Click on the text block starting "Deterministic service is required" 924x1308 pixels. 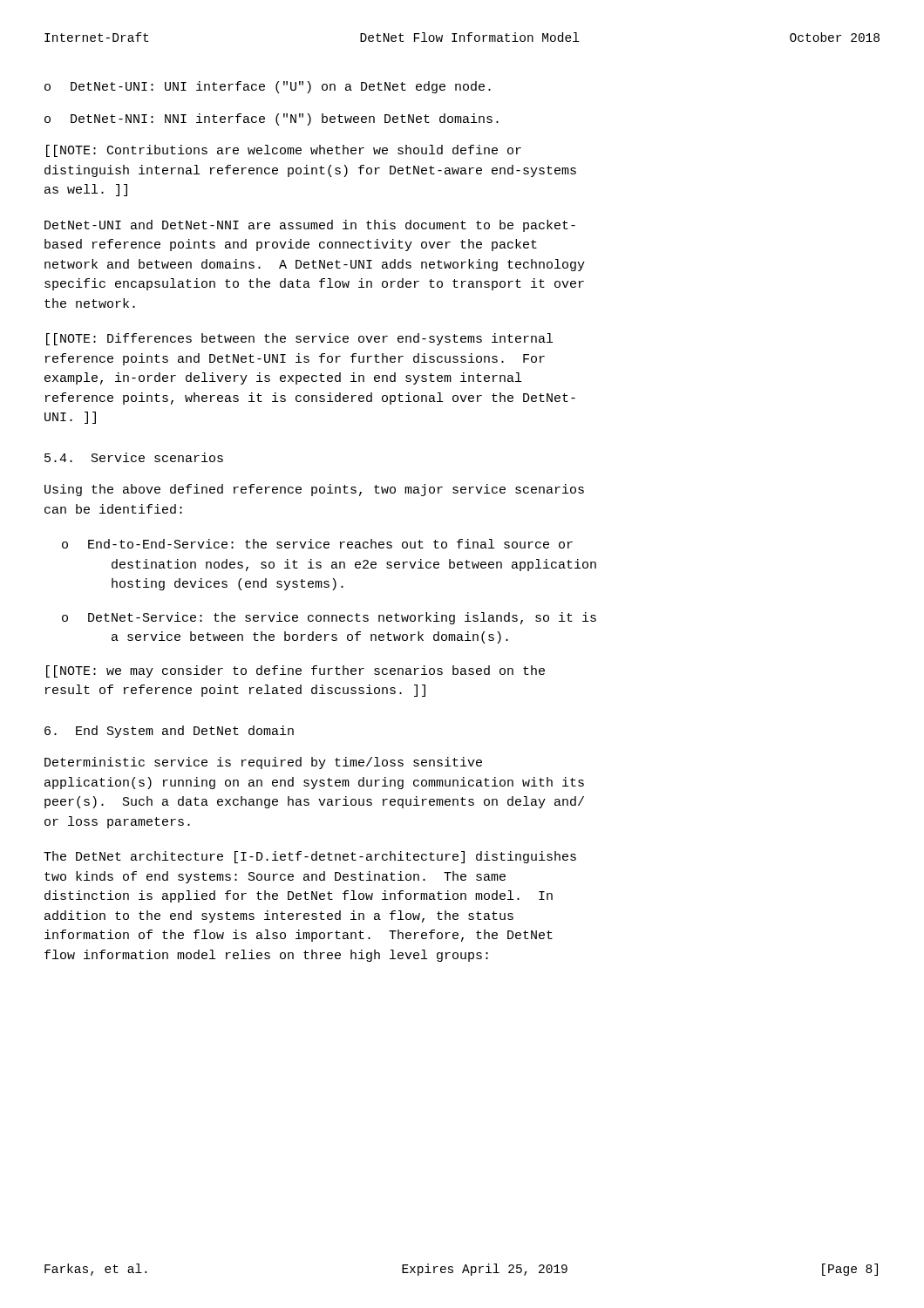pos(314,793)
